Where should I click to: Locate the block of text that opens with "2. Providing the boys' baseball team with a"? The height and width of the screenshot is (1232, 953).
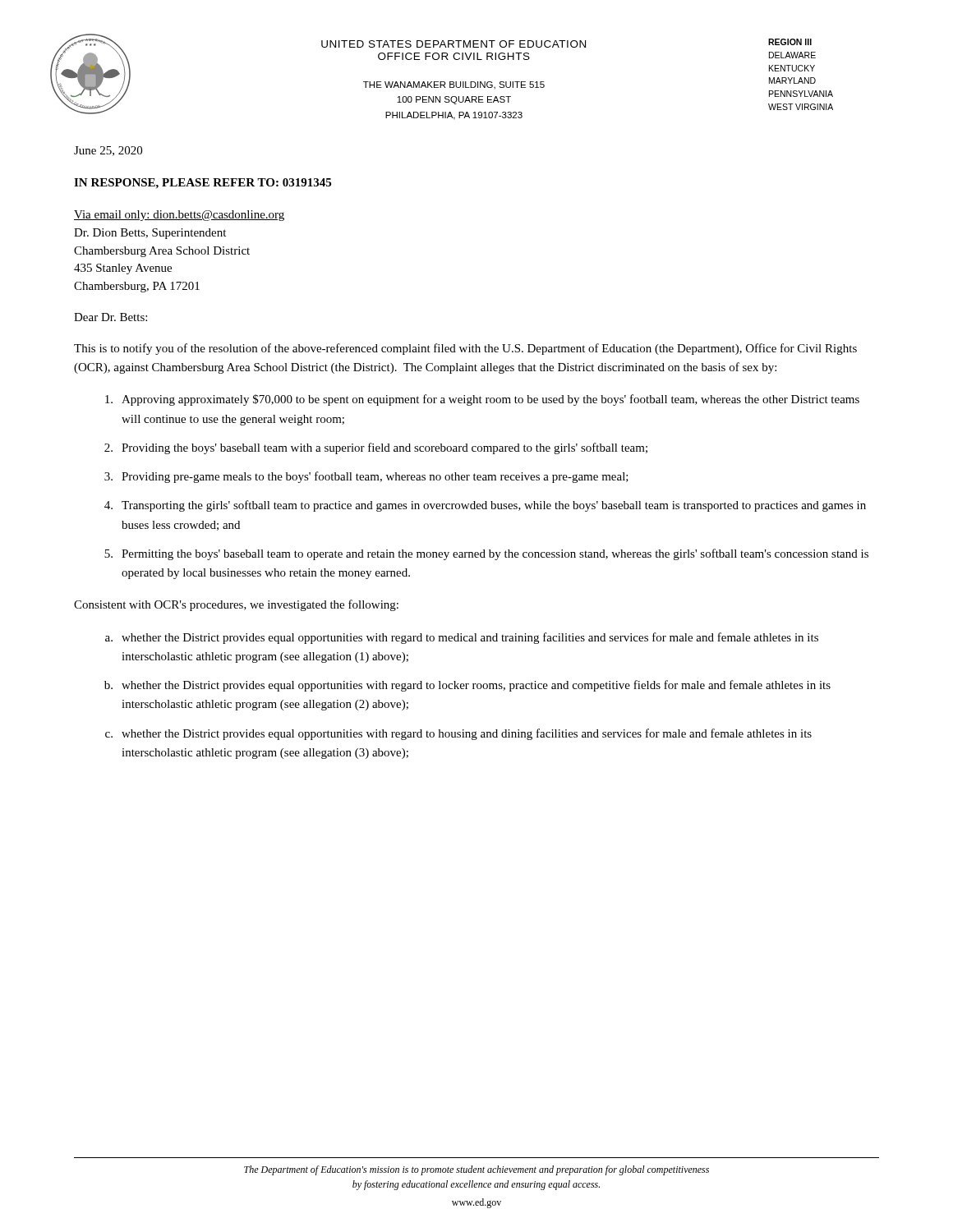point(476,448)
